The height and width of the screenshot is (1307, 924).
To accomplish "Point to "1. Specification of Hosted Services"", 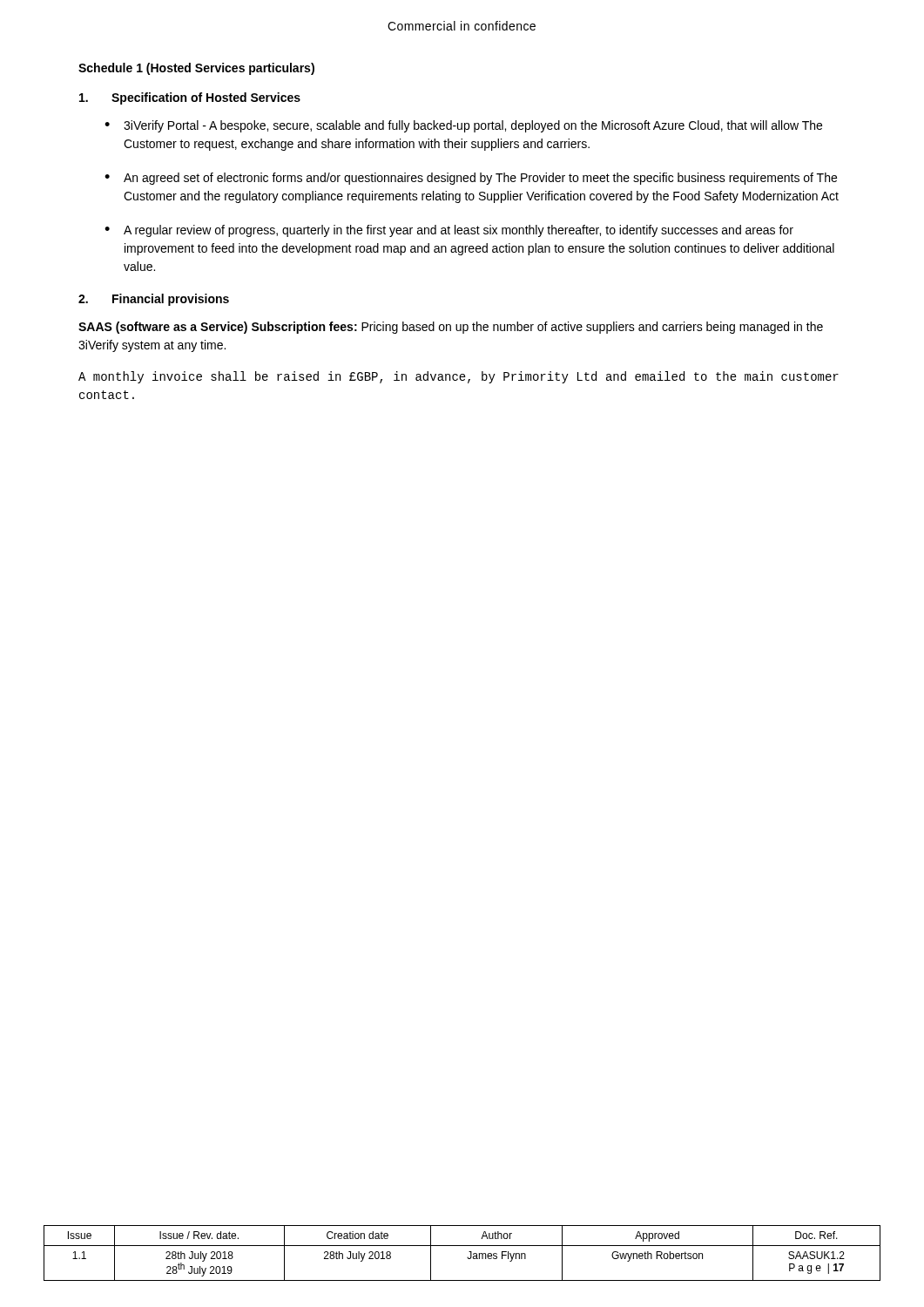I will [x=189, y=98].
